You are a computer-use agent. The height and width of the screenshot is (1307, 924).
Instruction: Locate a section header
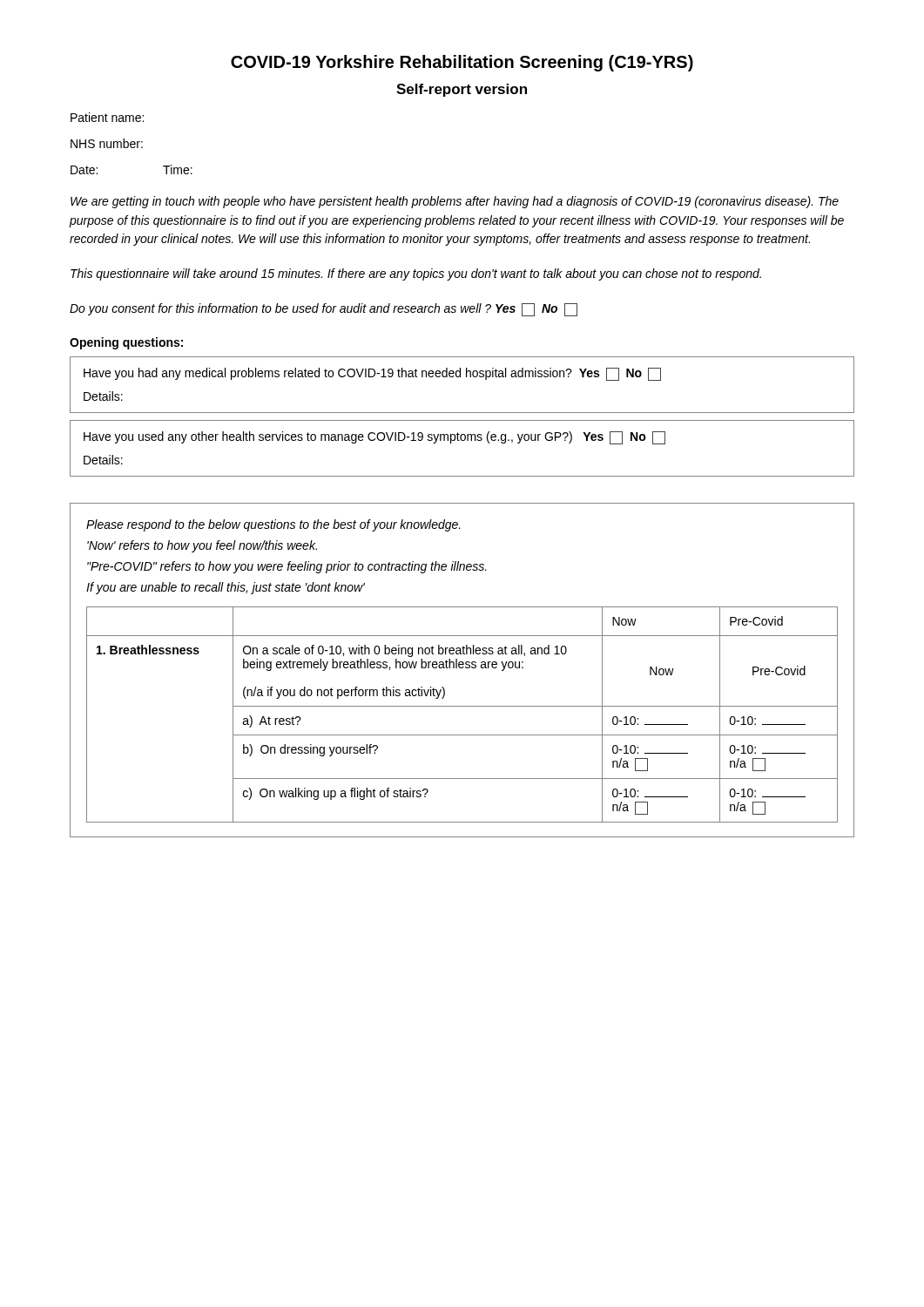(x=127, y=343)
